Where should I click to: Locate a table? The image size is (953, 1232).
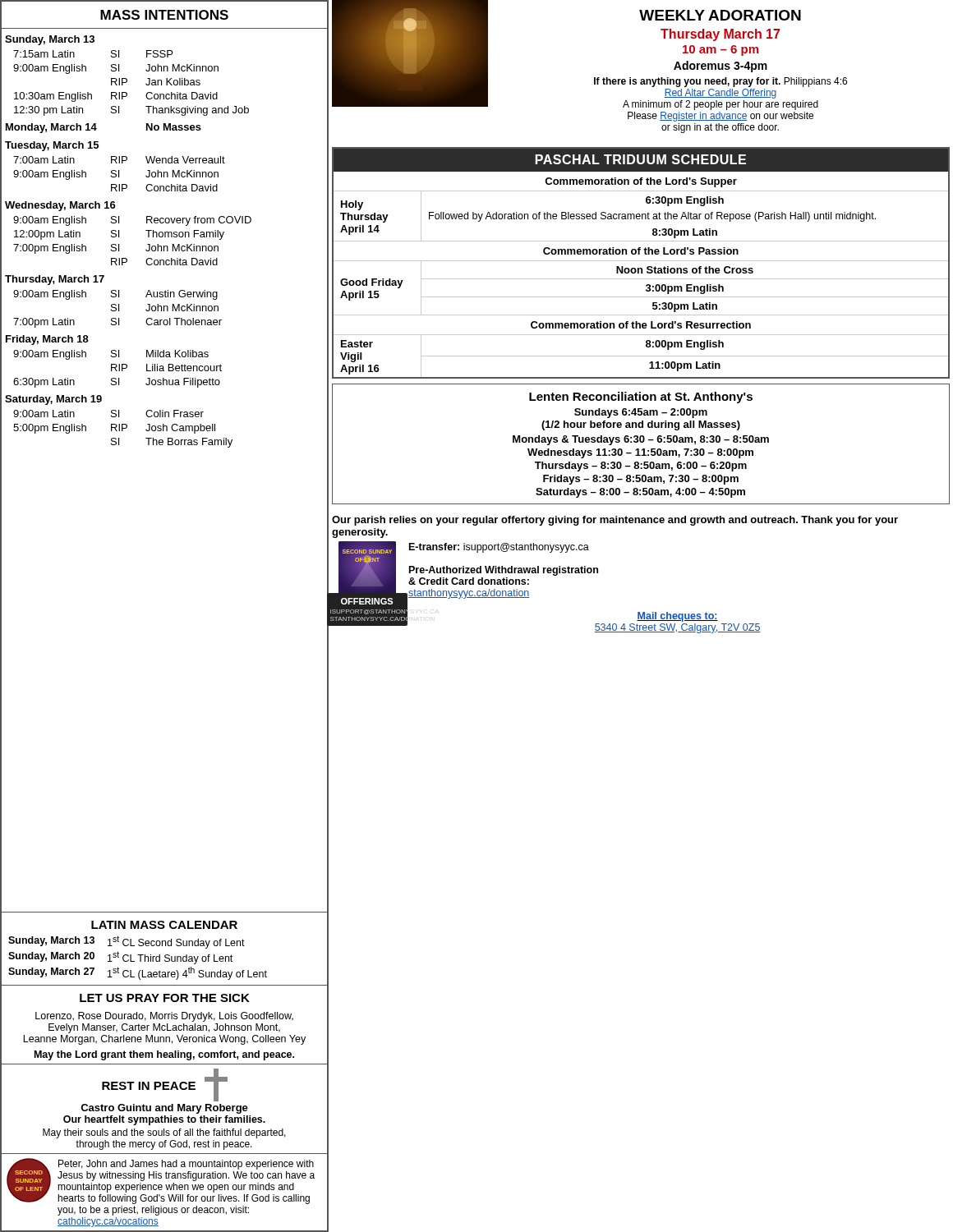(x=164, y=470)
